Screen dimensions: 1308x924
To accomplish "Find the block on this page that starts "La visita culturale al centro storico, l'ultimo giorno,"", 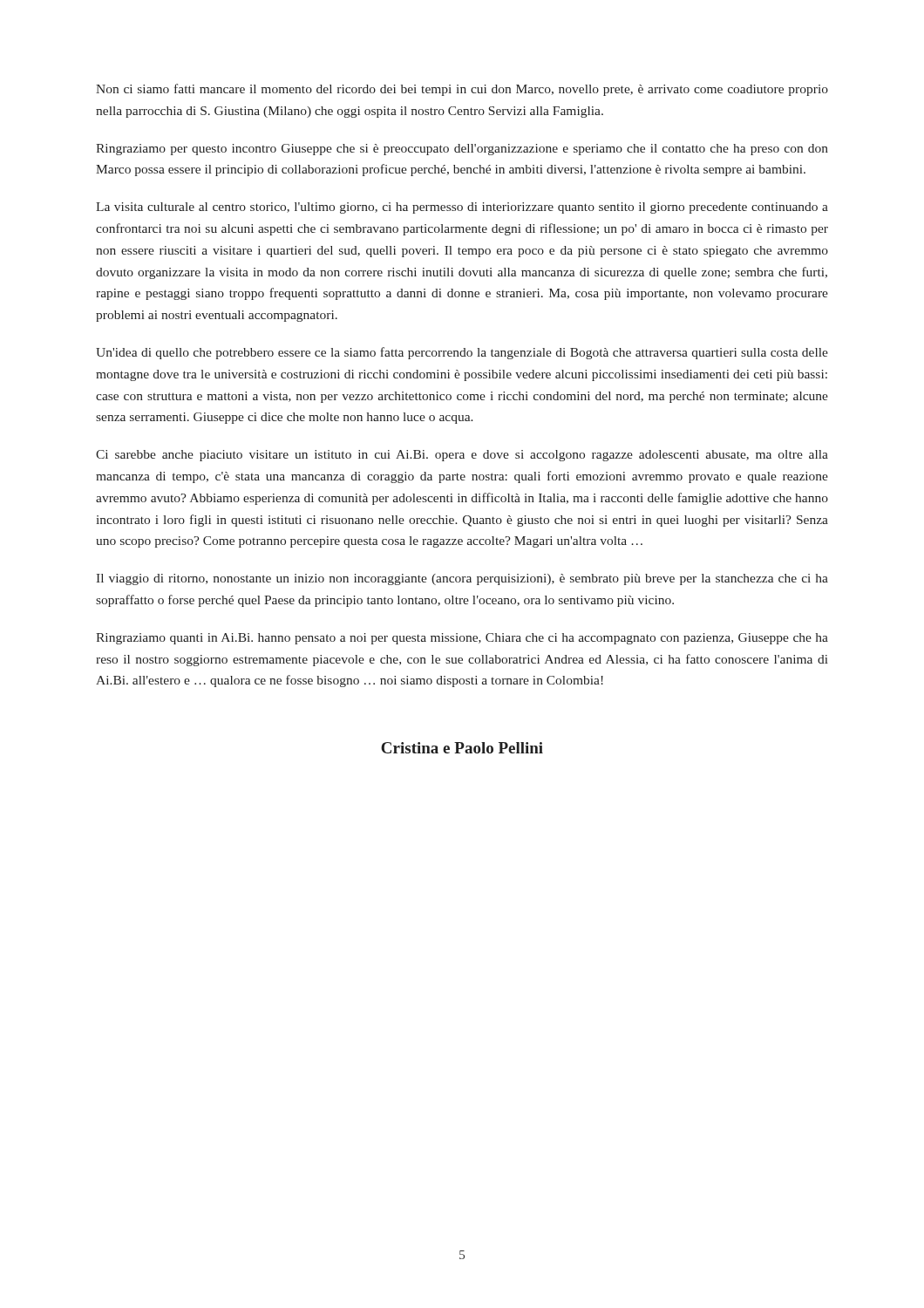I will pyautogui.click(x=462, y=260).
